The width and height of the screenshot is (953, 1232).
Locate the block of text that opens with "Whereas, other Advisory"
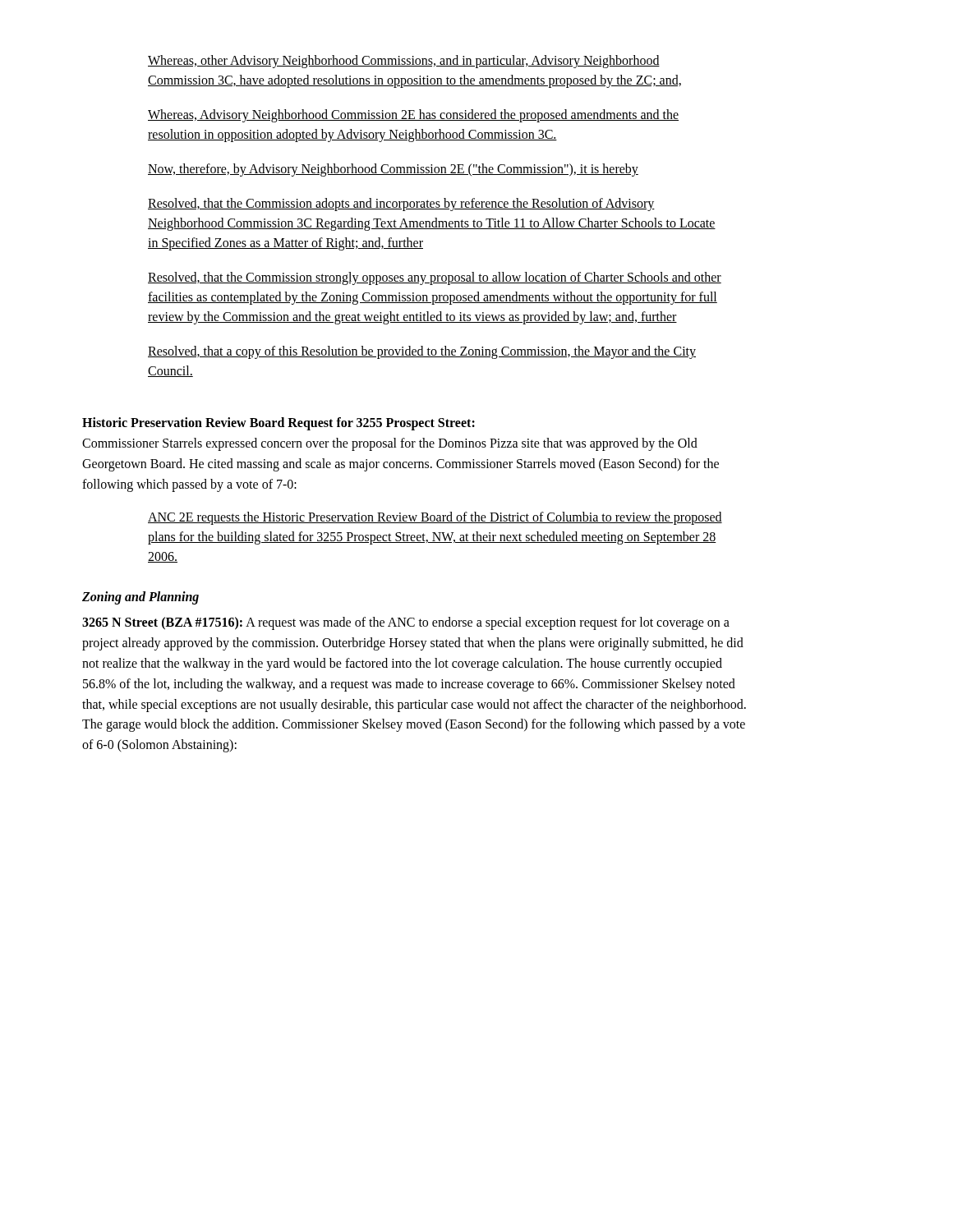(415, 70)
